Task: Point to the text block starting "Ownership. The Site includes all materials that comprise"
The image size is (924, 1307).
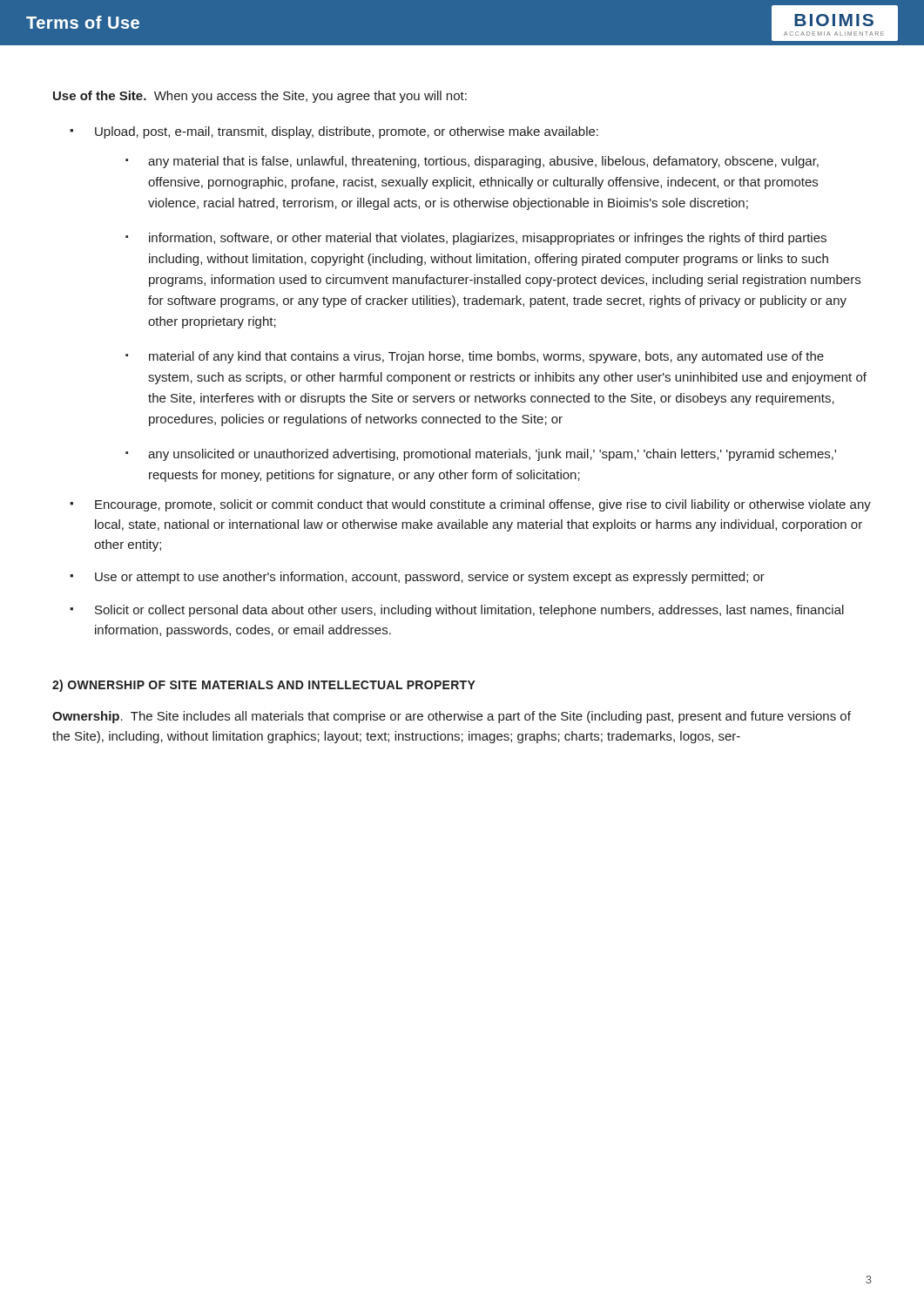Action: pyautogui.click(x=452, y=726)
